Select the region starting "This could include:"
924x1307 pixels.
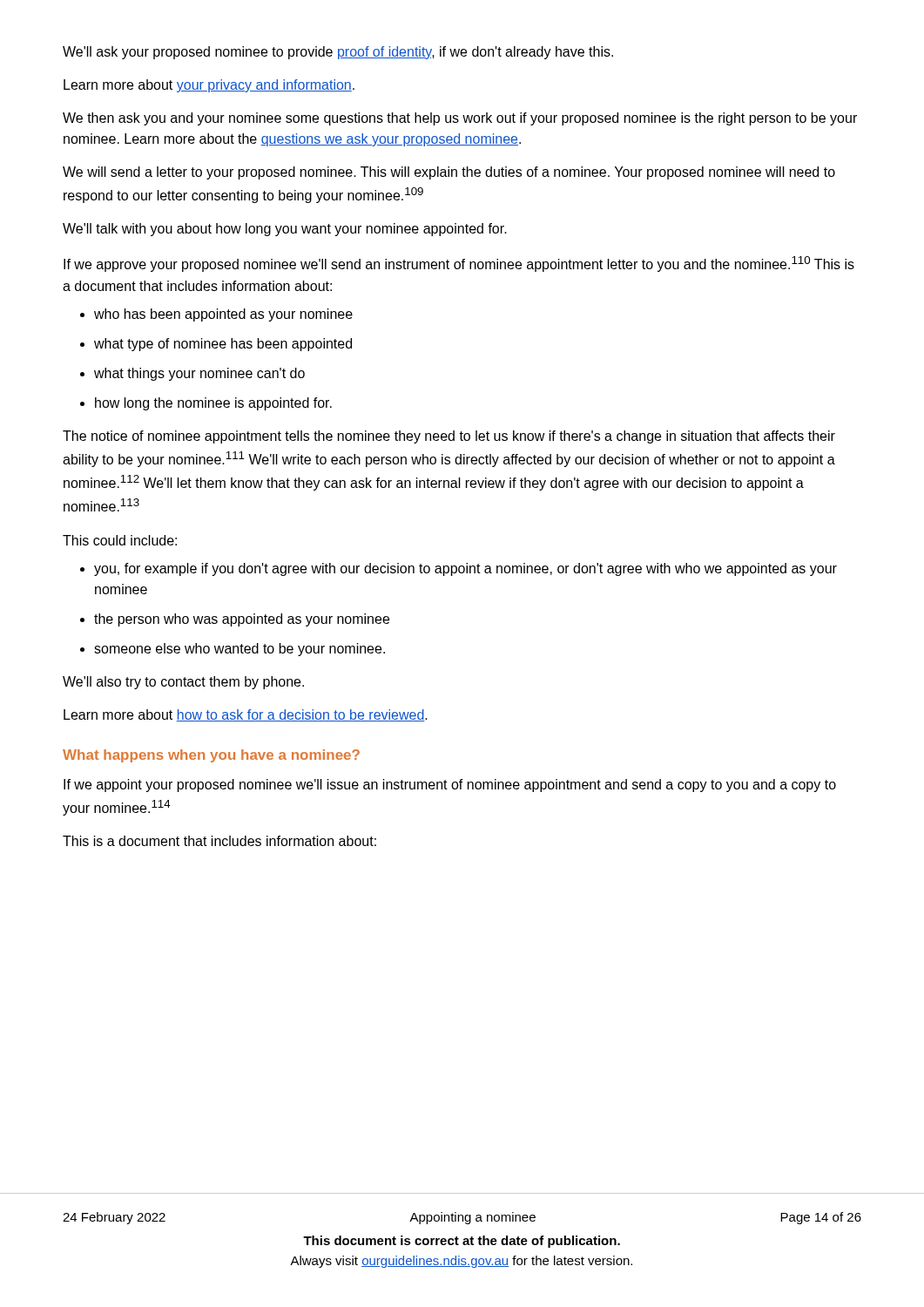click(x=120, y=540)
